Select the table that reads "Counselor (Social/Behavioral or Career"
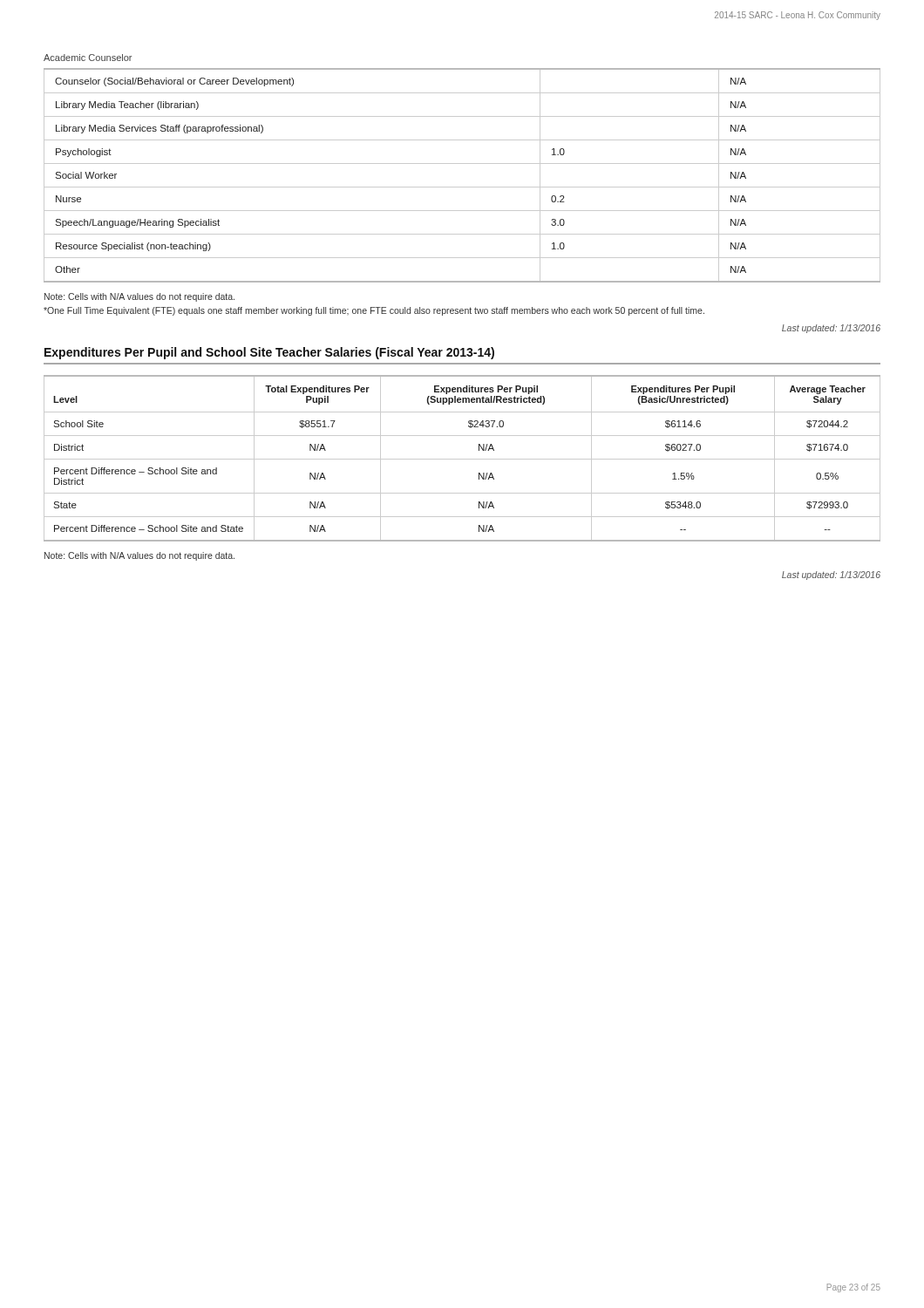The image size is (924, 1308). pos(462,175)
